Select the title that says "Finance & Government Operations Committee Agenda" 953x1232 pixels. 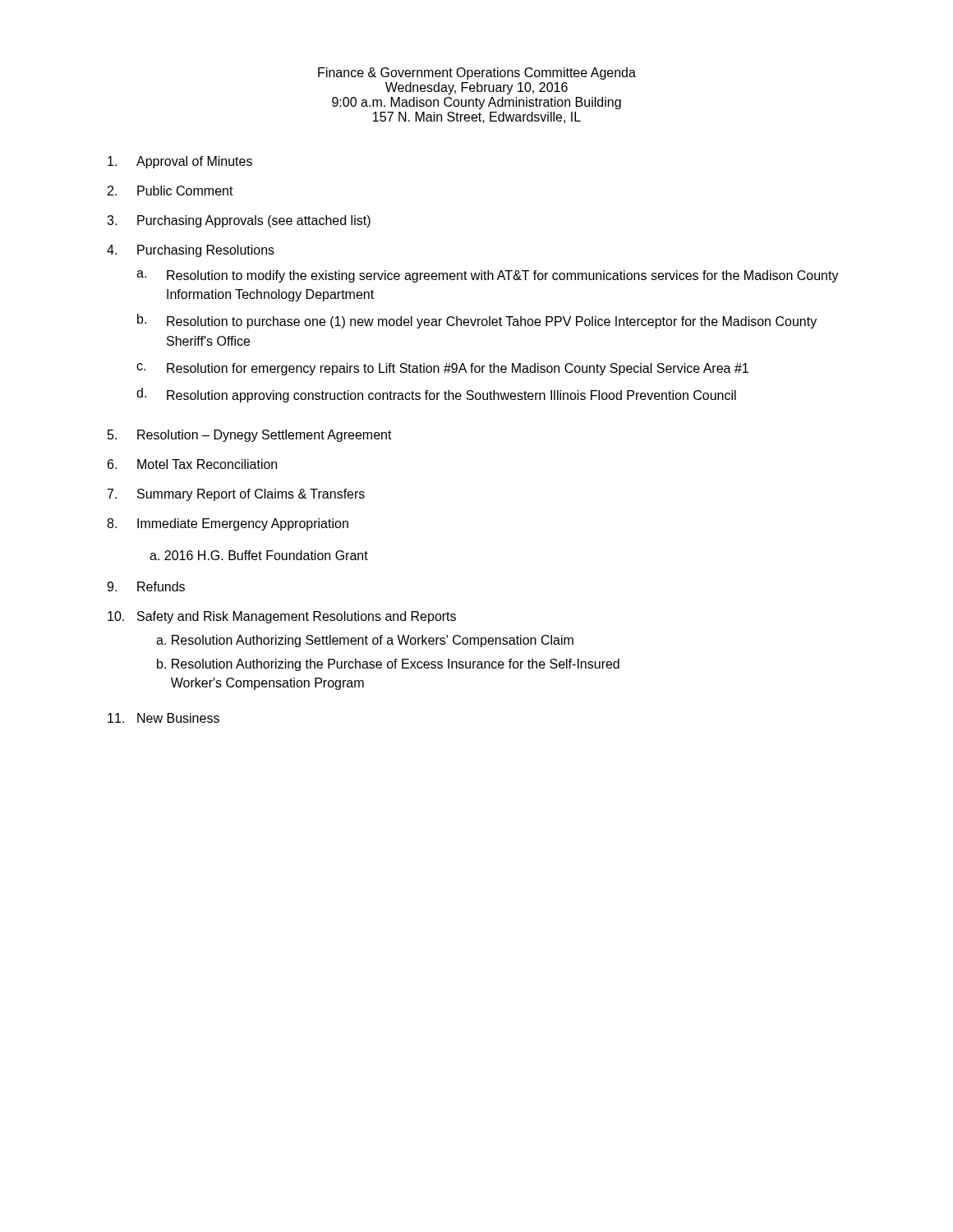click(476, 95)
